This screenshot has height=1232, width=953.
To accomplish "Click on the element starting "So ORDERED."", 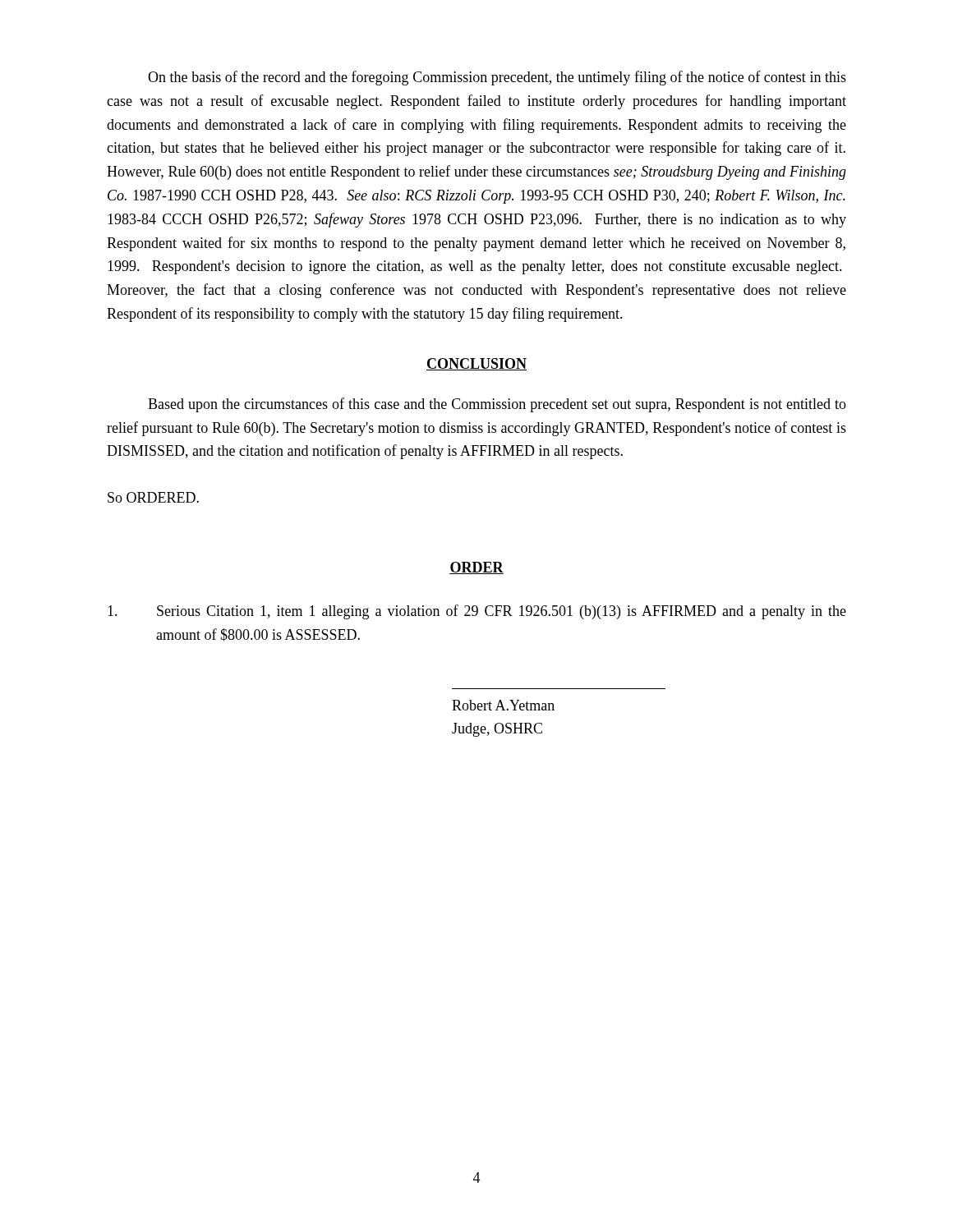I will [153, 498].
